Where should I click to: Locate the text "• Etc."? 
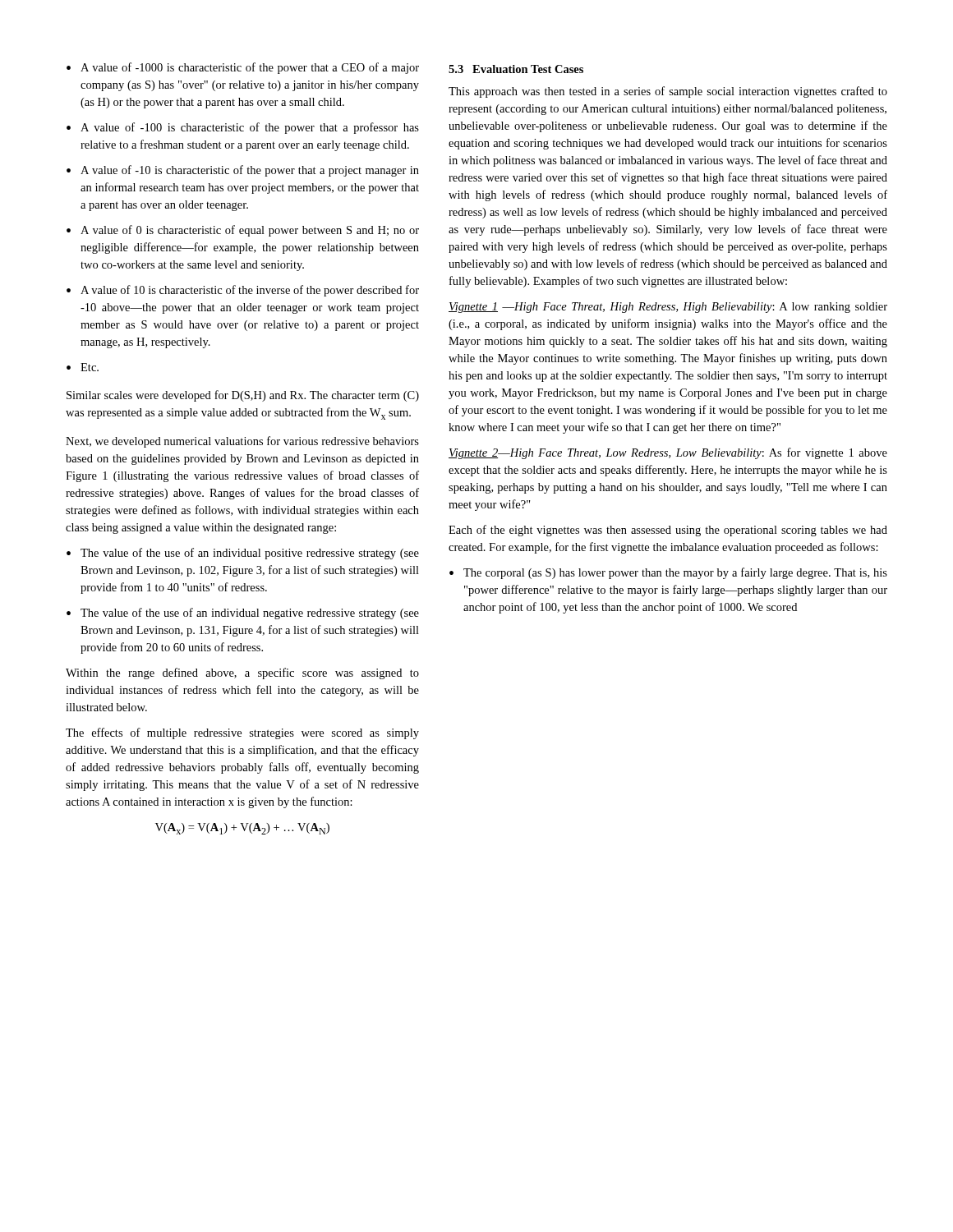(83, 367)
